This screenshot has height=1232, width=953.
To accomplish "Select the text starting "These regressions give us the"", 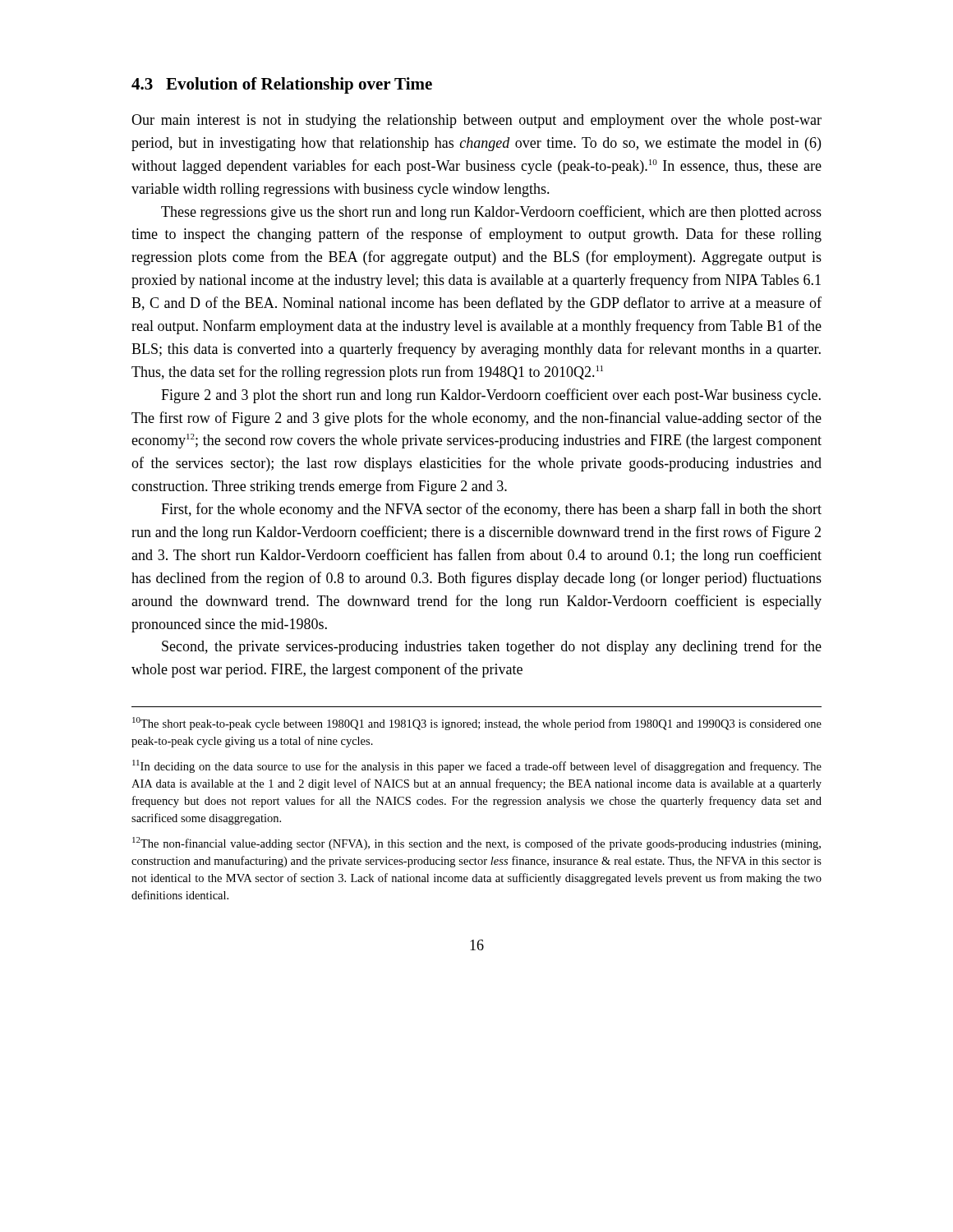I will [x=476, y=292].
